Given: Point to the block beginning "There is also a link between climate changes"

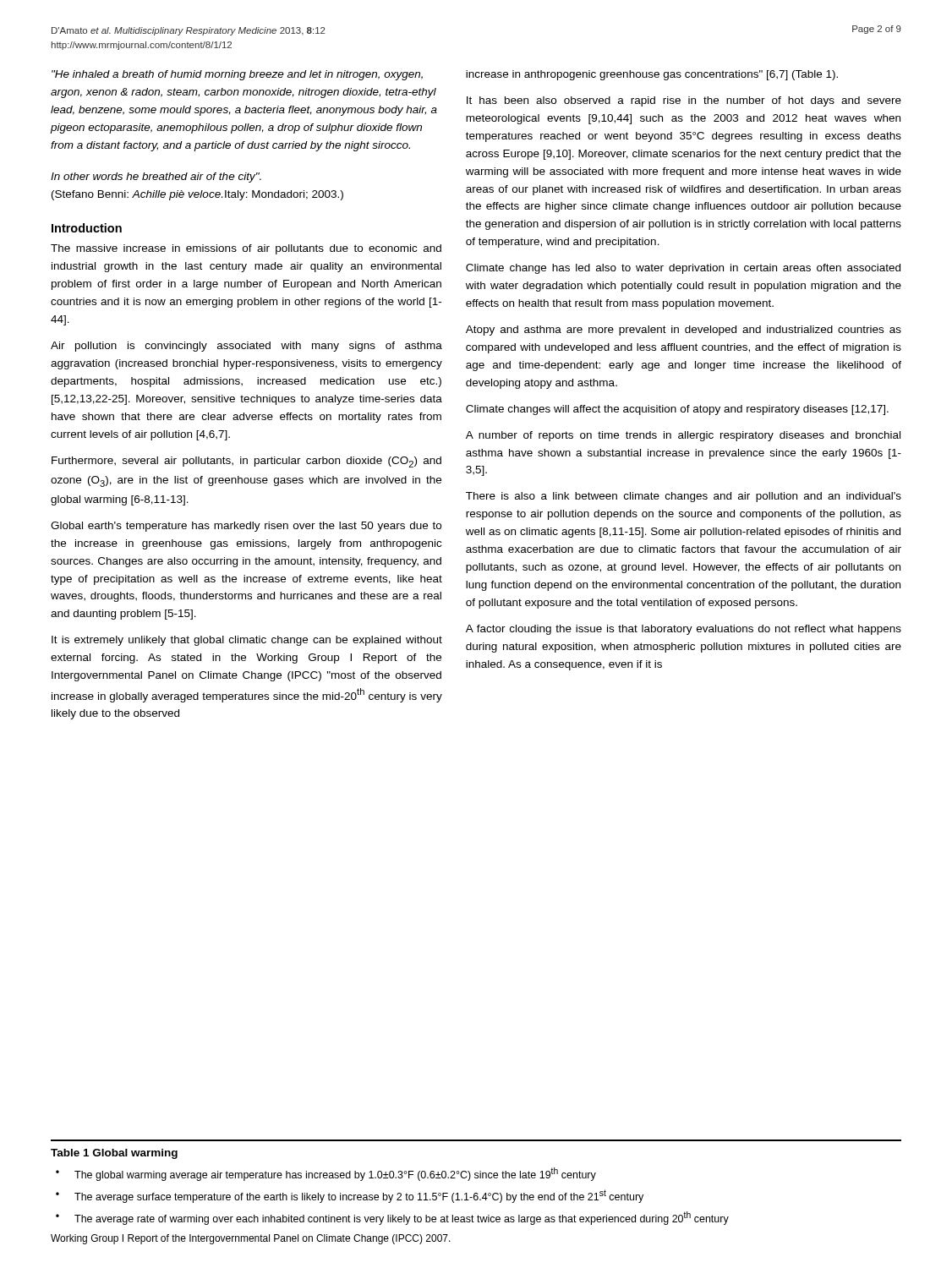Looking at the screenshot, I should click(683, 549).
